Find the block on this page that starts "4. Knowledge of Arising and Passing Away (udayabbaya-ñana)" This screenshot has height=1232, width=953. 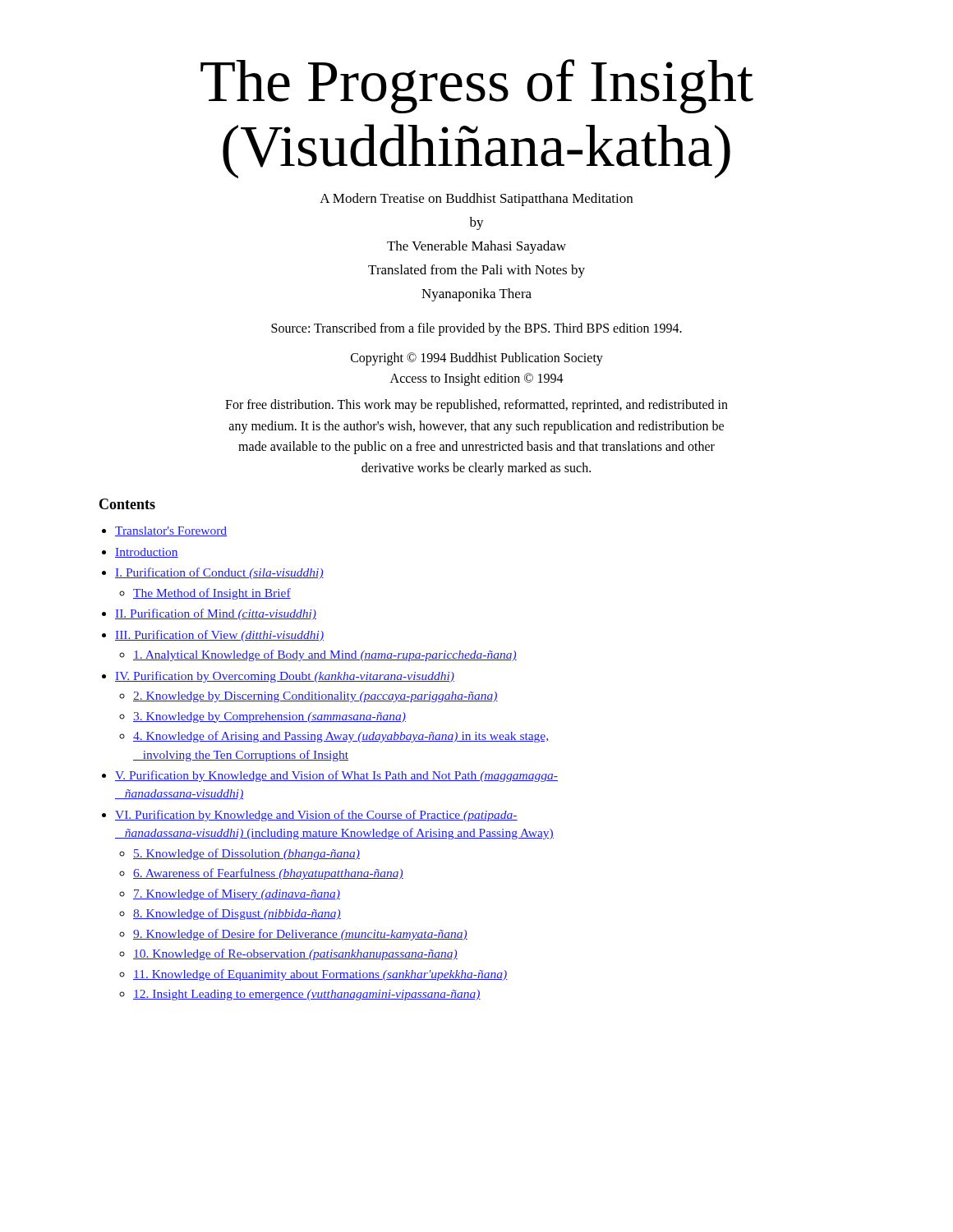pyautogui.click(x=341, y=745)
